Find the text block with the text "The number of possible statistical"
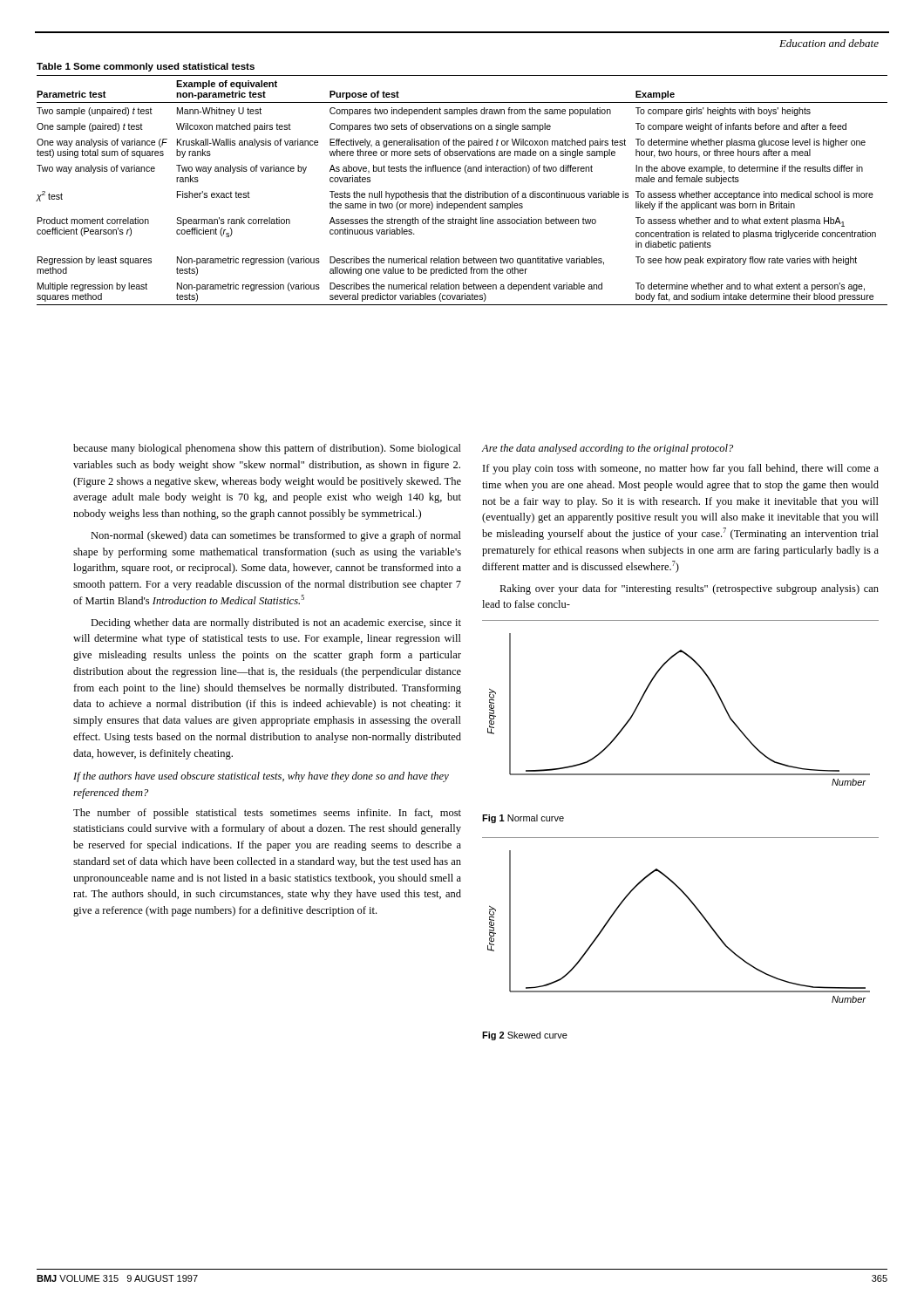 (267, 862)
